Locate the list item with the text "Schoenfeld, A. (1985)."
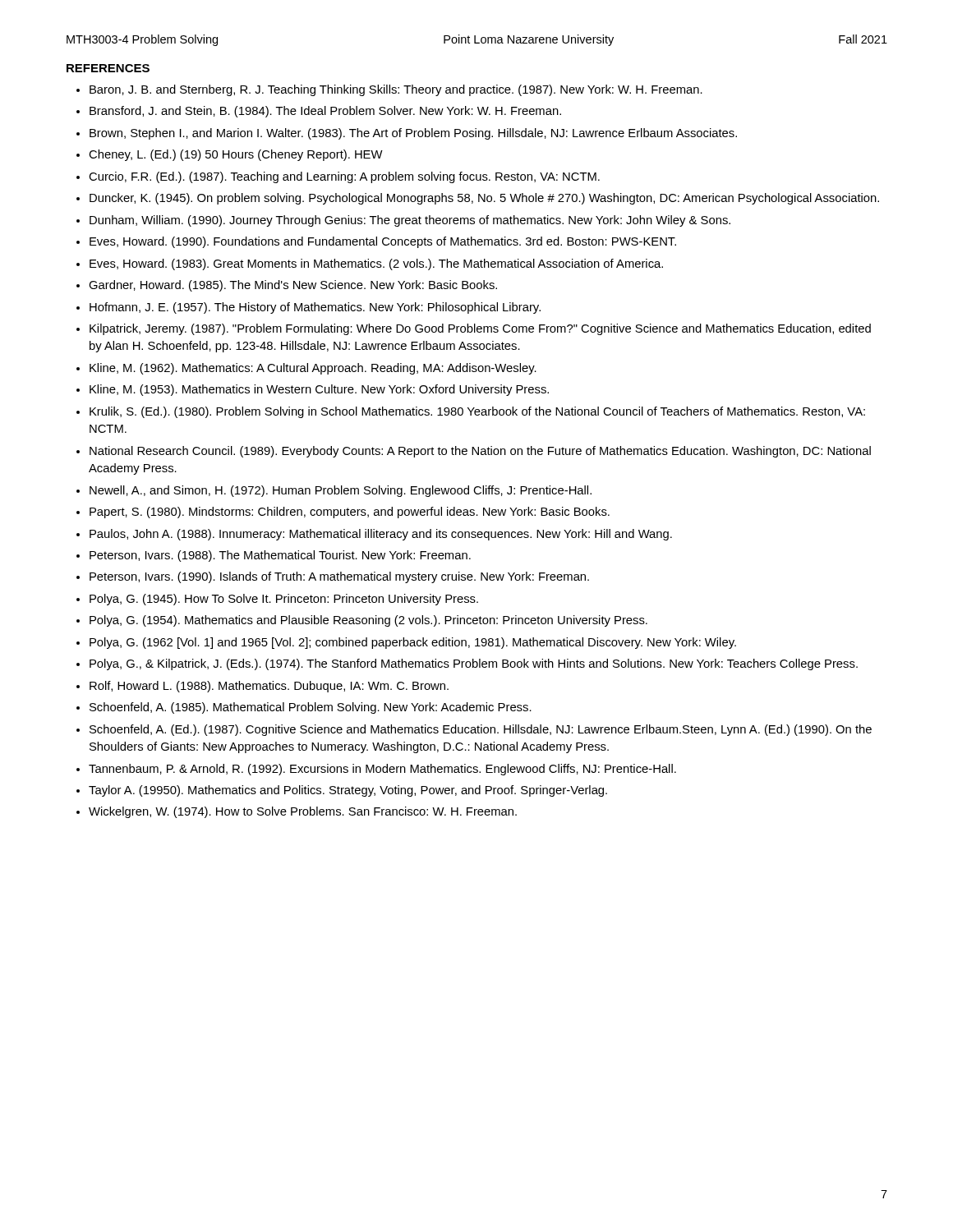This screenshot has height=1232, width=953. pos(310,707)
